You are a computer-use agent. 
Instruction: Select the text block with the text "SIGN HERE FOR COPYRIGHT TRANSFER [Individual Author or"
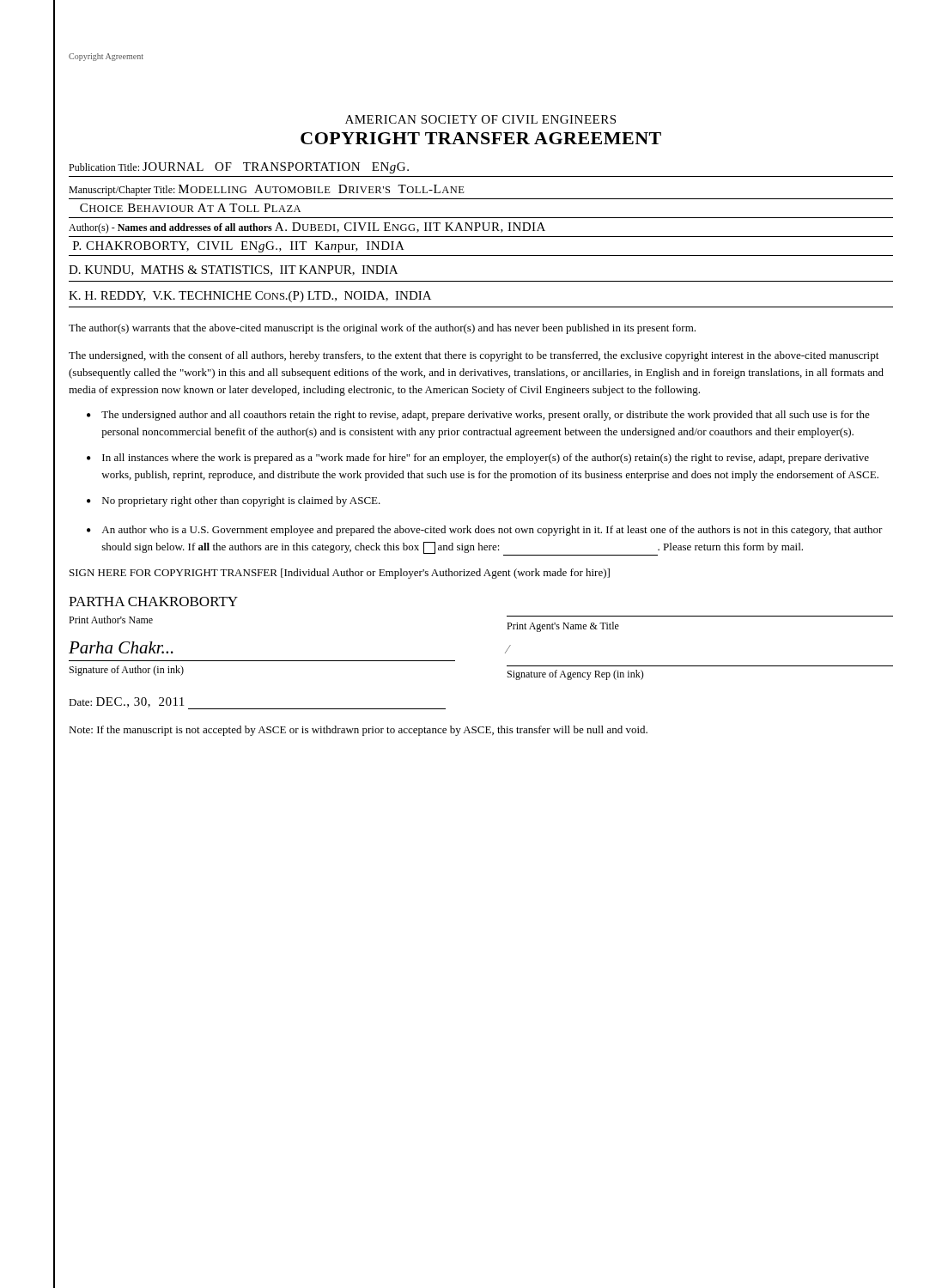tap(340, 572)
